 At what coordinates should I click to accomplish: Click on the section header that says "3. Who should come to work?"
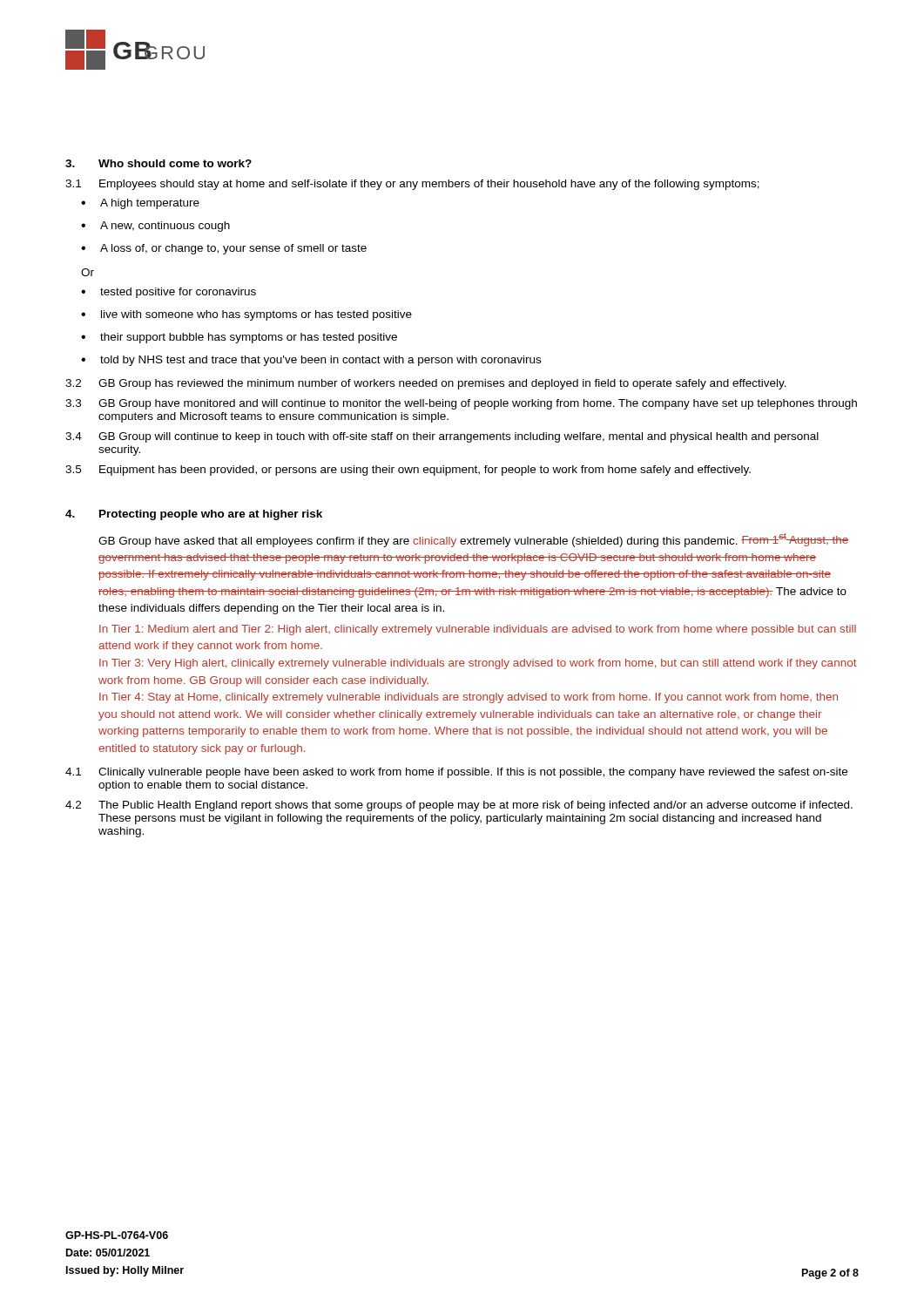coord(159,163)
